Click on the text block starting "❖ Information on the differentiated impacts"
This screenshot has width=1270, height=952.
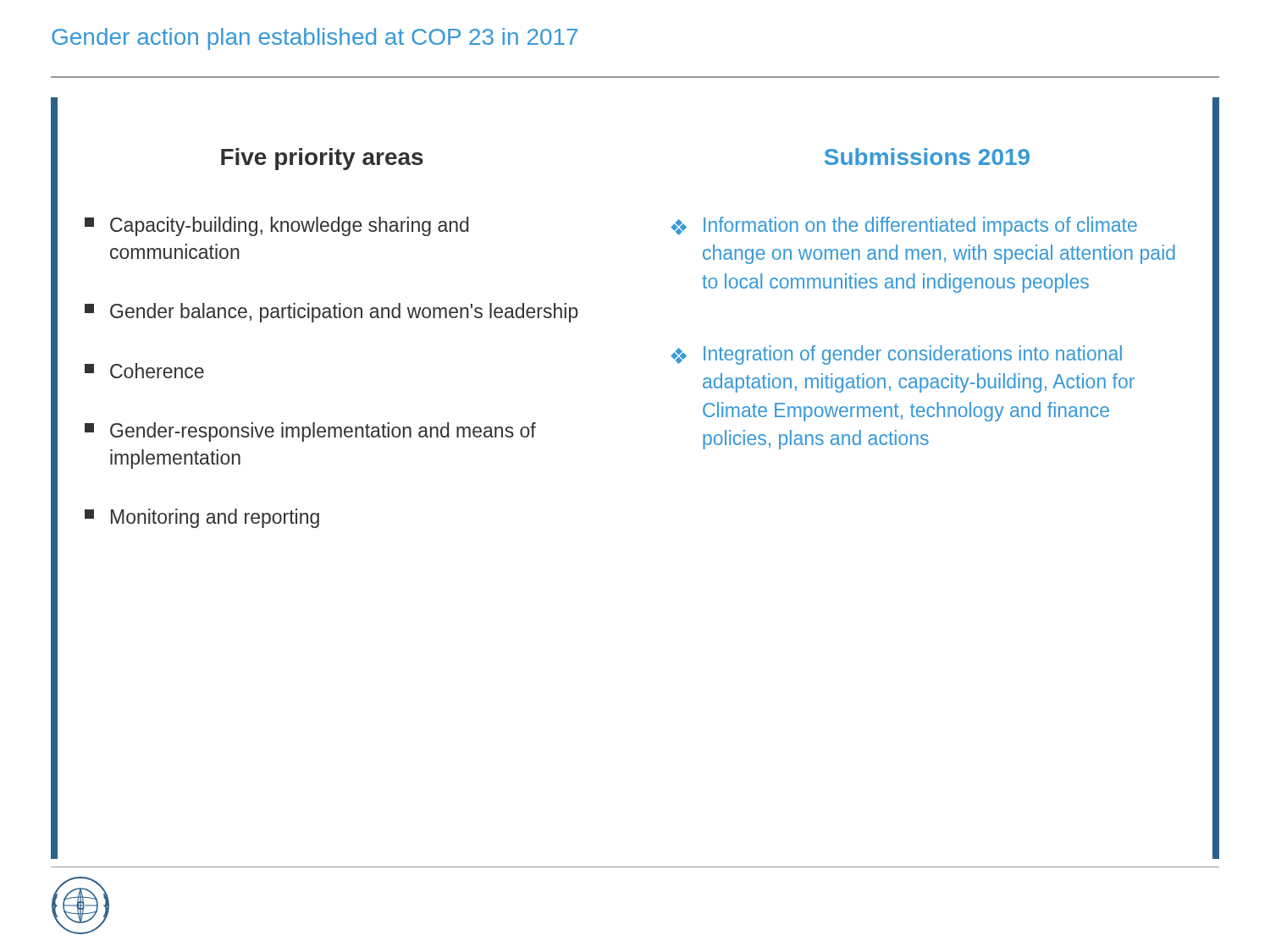click(x=927, y=254)
